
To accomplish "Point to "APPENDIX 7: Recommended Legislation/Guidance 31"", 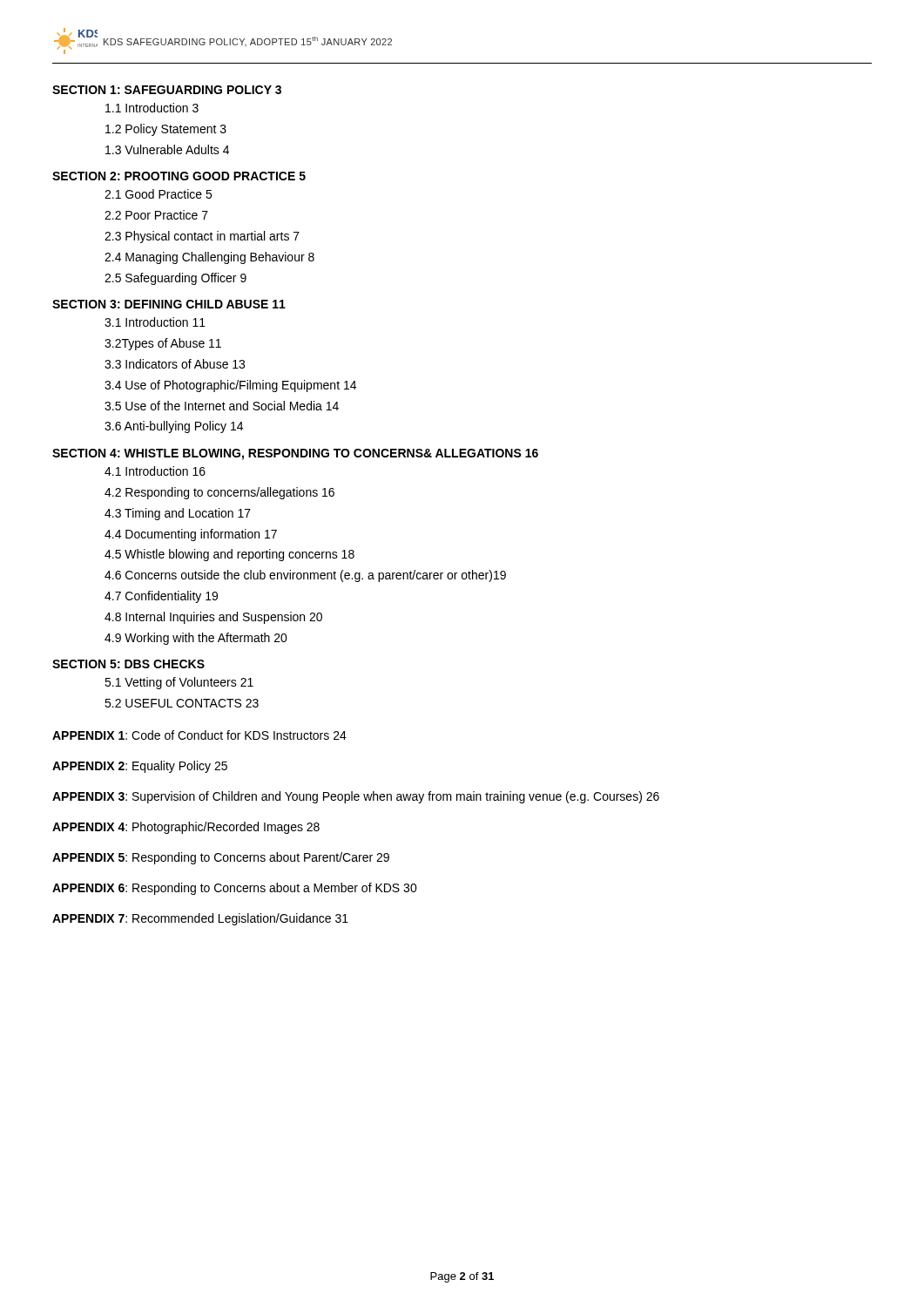I will (200, 919).
